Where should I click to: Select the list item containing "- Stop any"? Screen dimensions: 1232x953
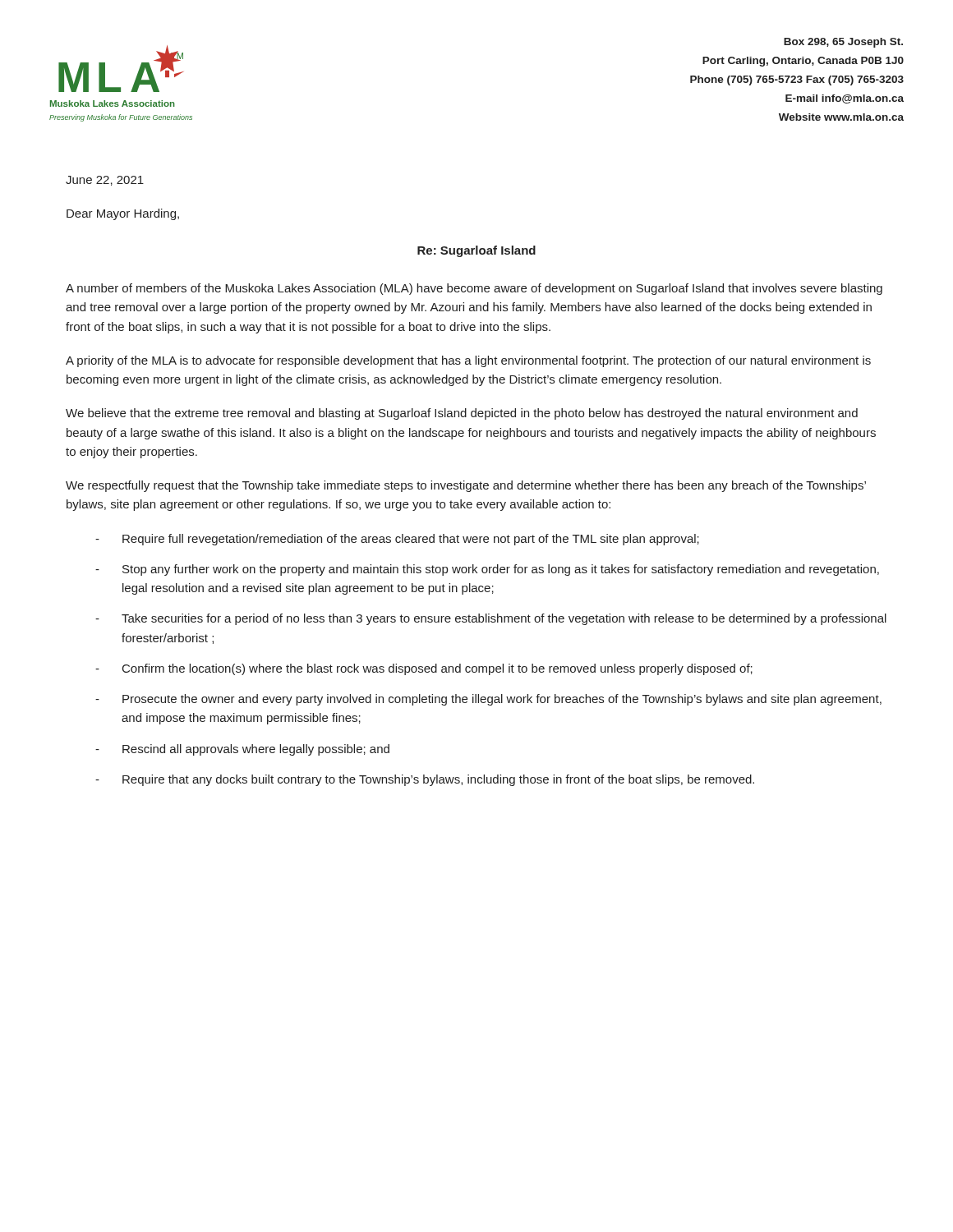[476, 578]
